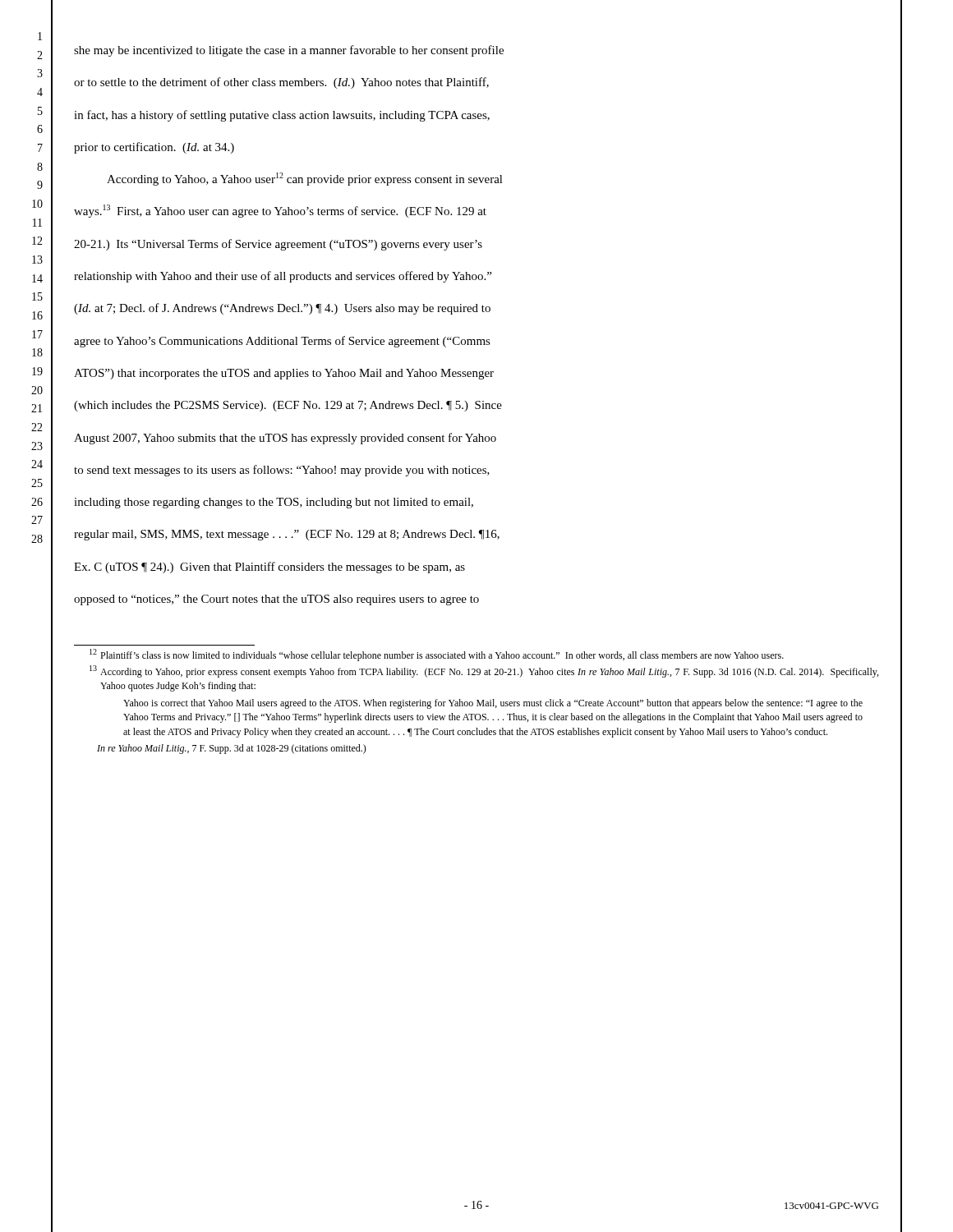Find the passage starting "she may be incentivized to litigate the"
The image size is (953, 1232).
[x=289, y=51]
